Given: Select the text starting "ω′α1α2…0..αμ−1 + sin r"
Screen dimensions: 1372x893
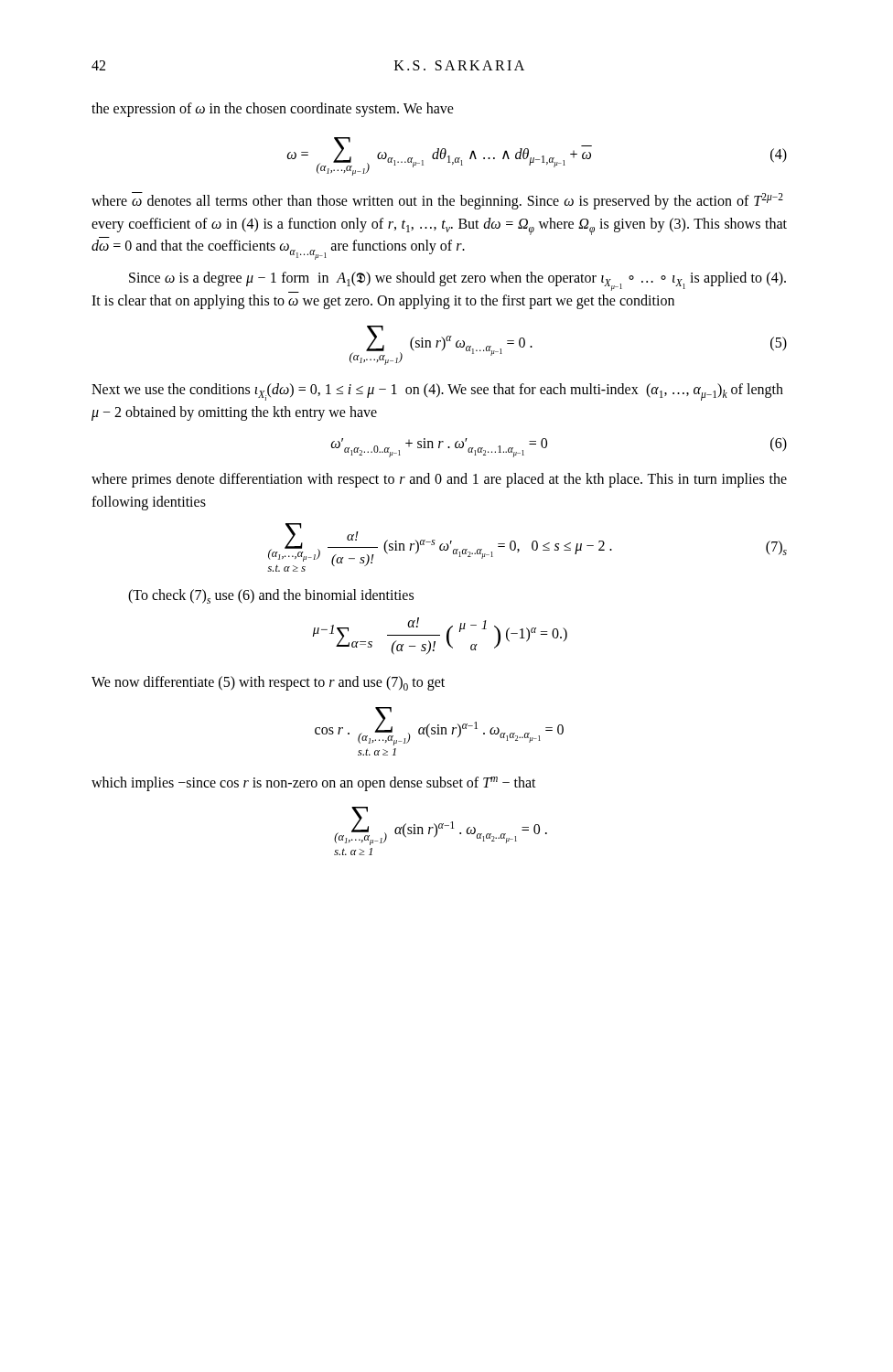Looking at the screenshot, I should point(439,444).
